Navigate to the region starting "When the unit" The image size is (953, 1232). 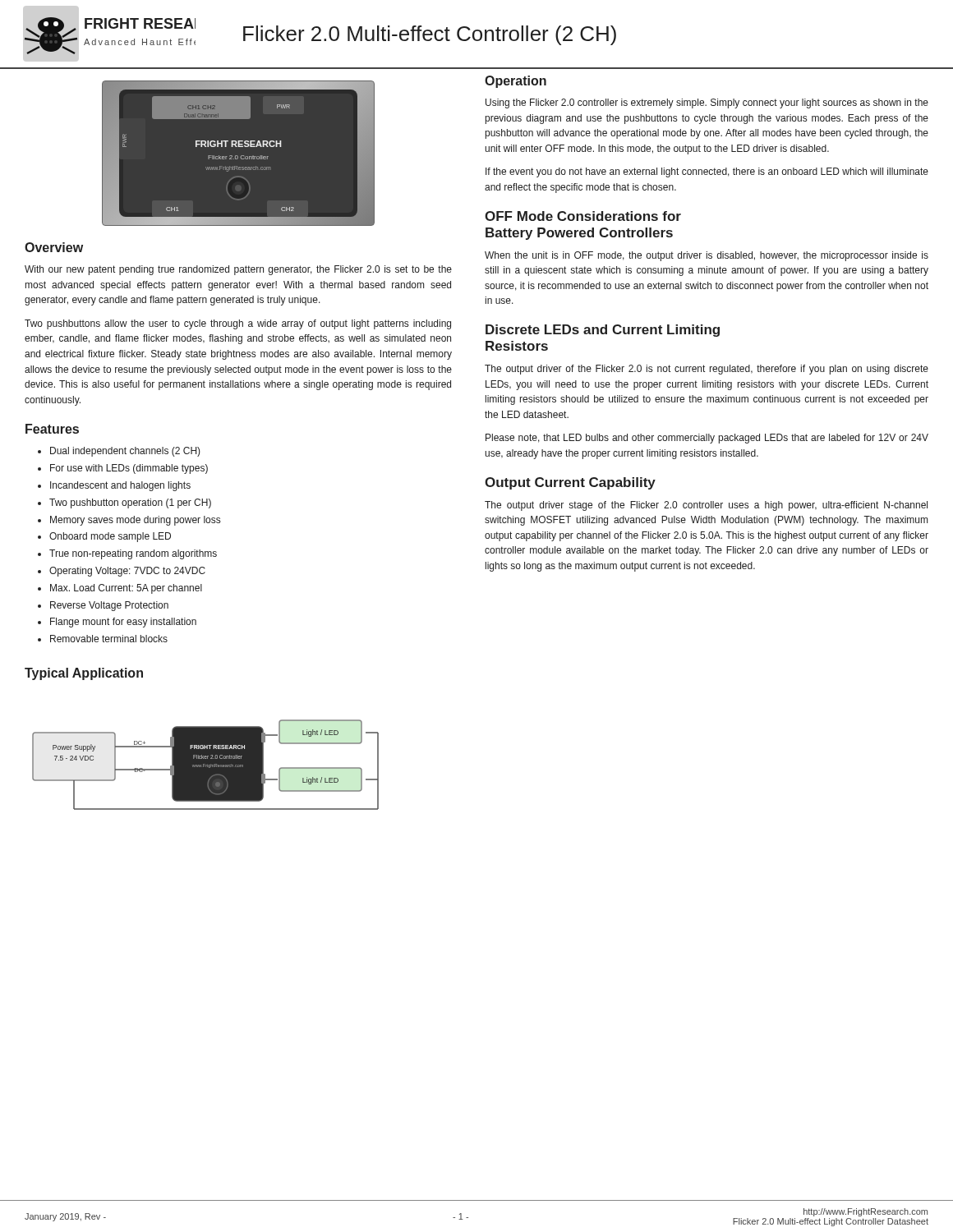point(707,278)
